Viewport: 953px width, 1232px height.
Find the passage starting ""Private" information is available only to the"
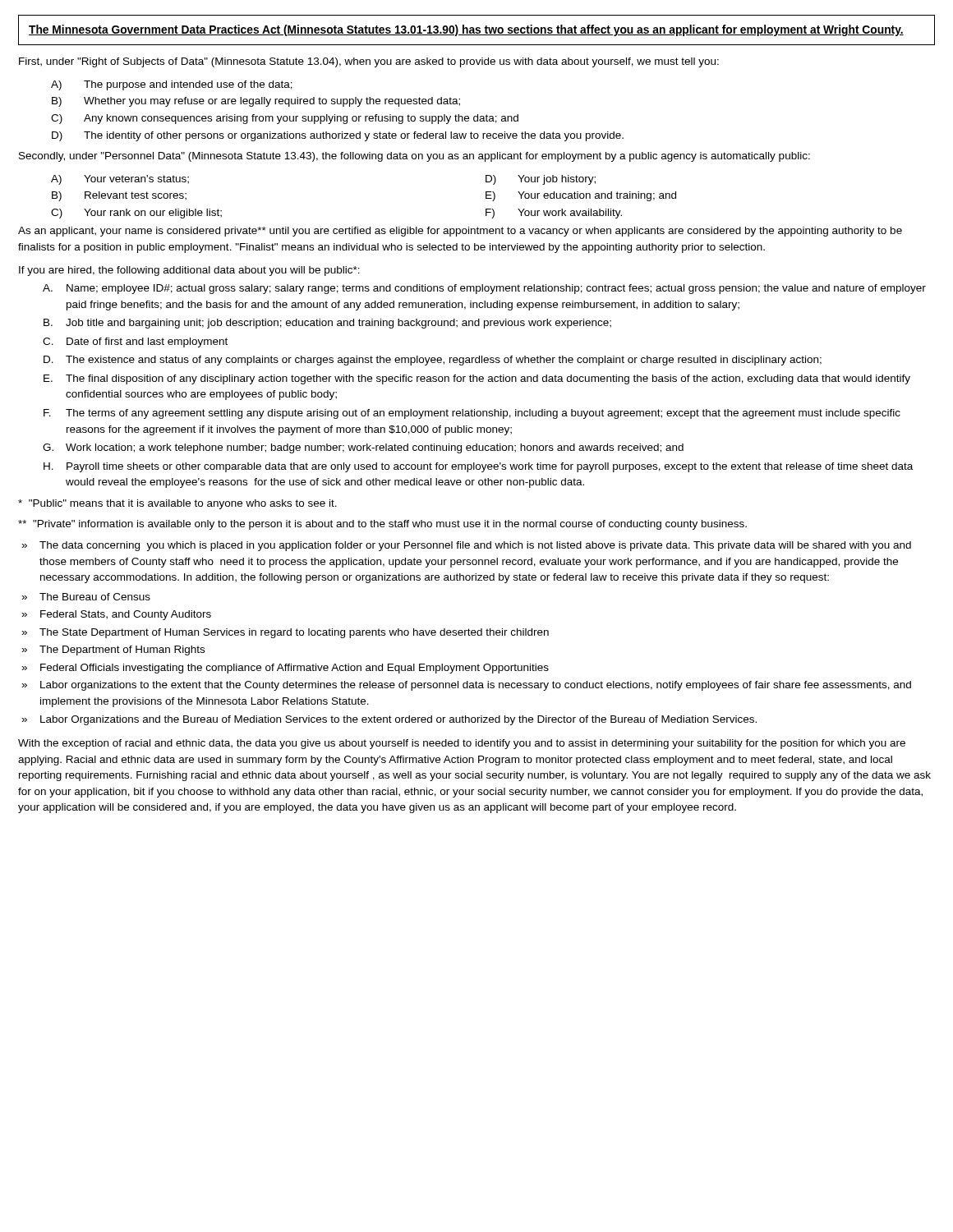tap(383, 524)
